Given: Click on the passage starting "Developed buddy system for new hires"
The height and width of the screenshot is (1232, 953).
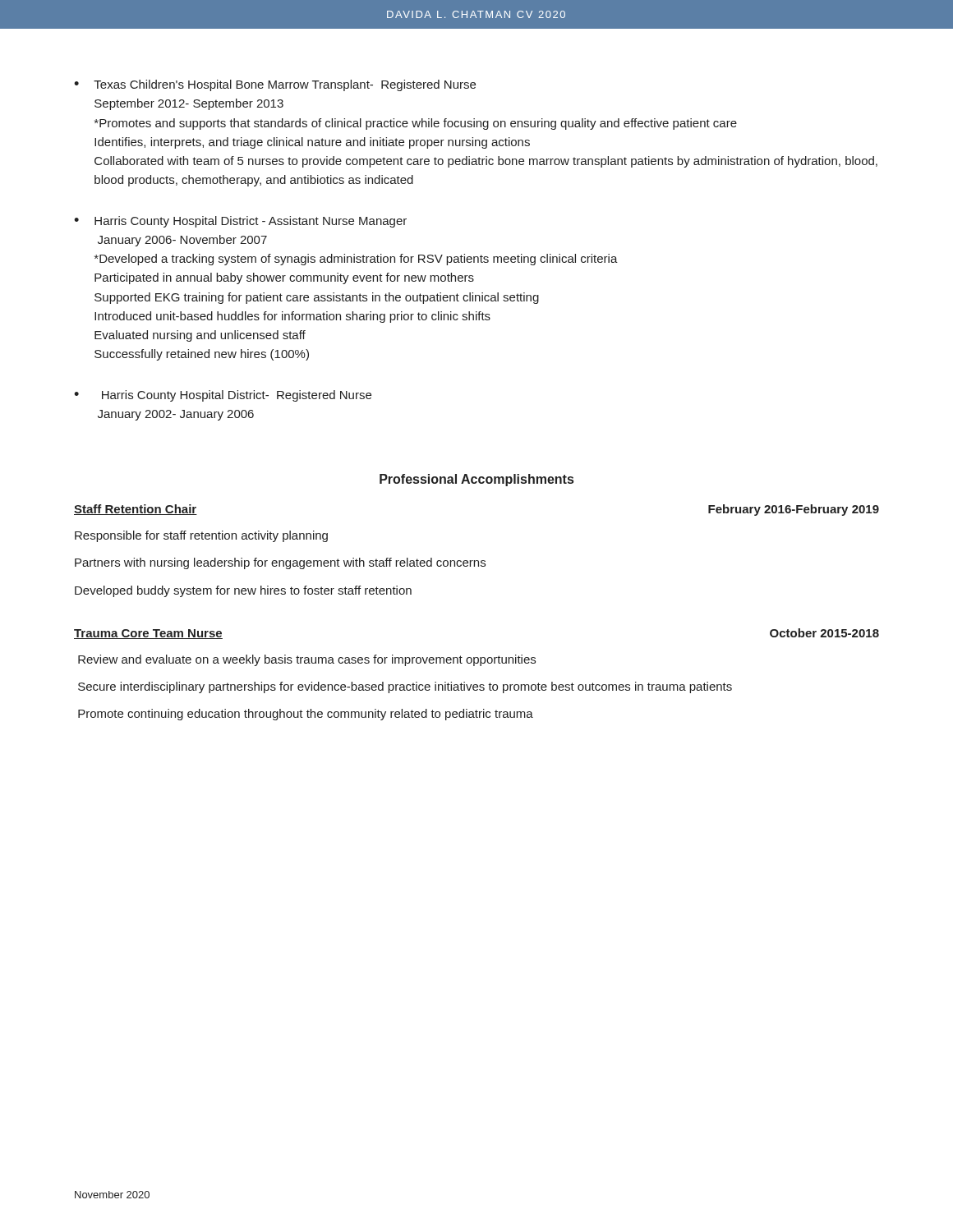Looking at the screenshot, I should tap(243, 590).
